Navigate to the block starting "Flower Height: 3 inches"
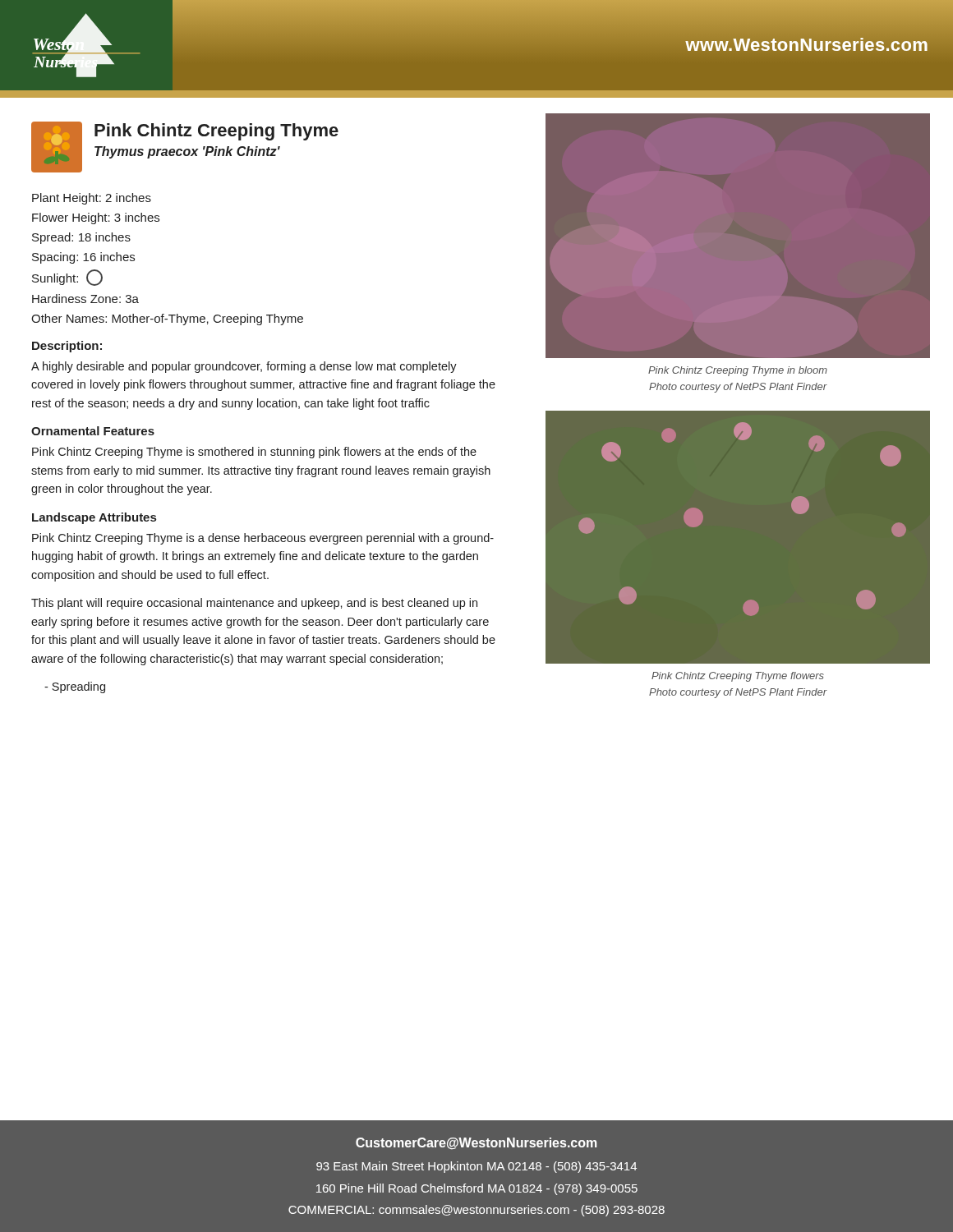953x1232 pixels. [96, 217]
